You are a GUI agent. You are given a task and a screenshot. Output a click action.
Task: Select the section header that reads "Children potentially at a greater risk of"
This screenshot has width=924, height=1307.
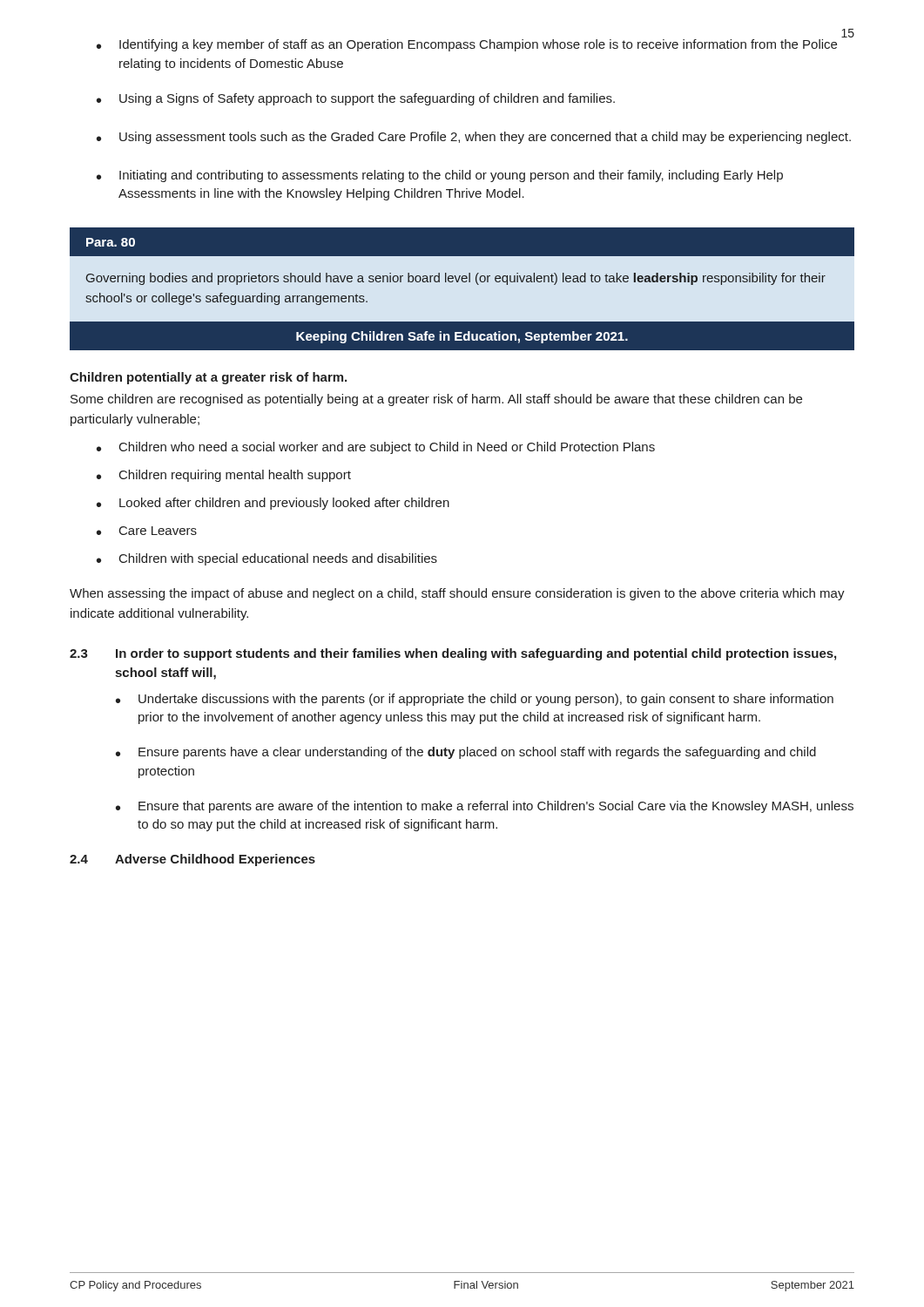pos(209,377)
